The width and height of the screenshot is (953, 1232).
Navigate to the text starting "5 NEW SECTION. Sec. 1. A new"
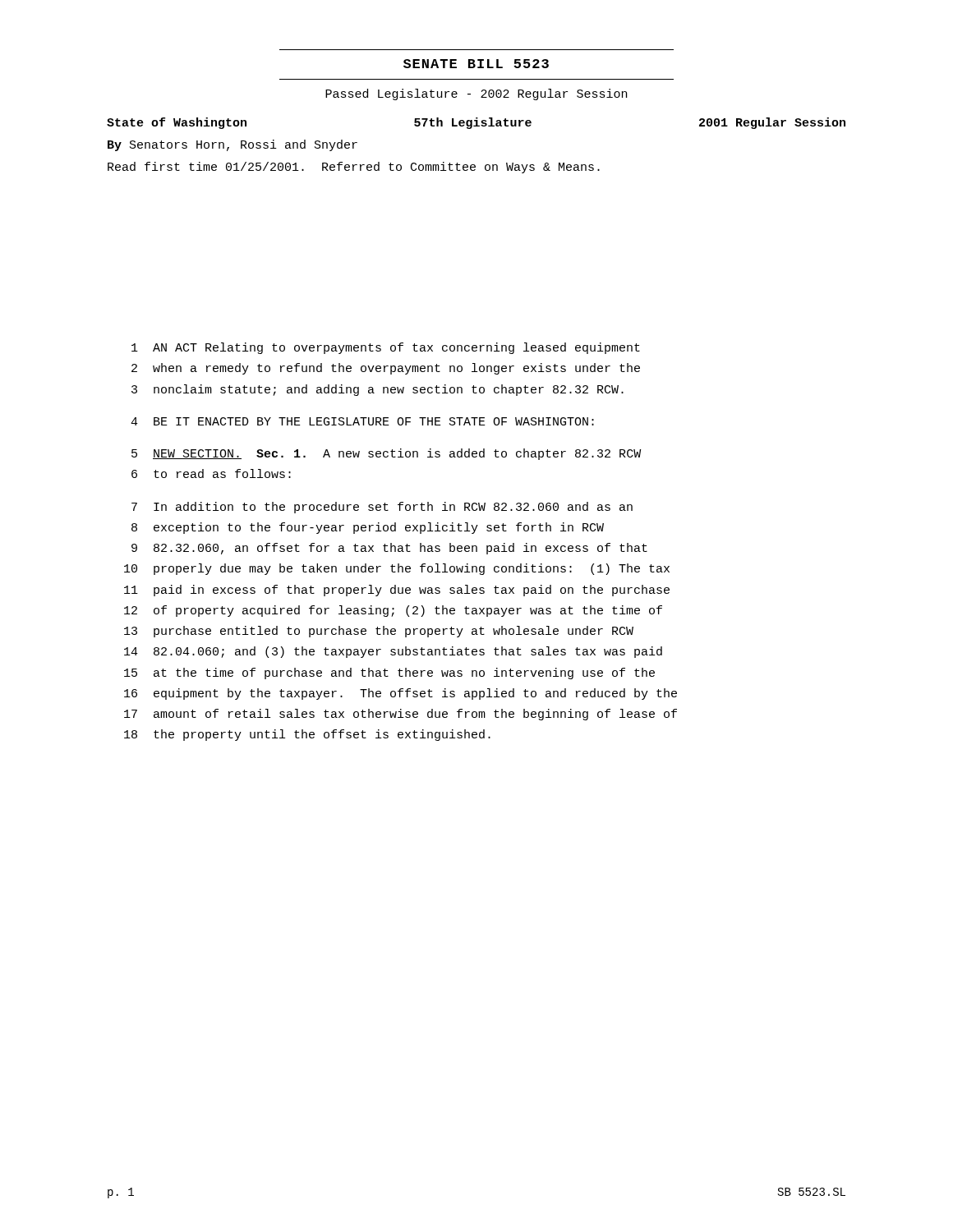pyautogui.click(x=476, y=465)
